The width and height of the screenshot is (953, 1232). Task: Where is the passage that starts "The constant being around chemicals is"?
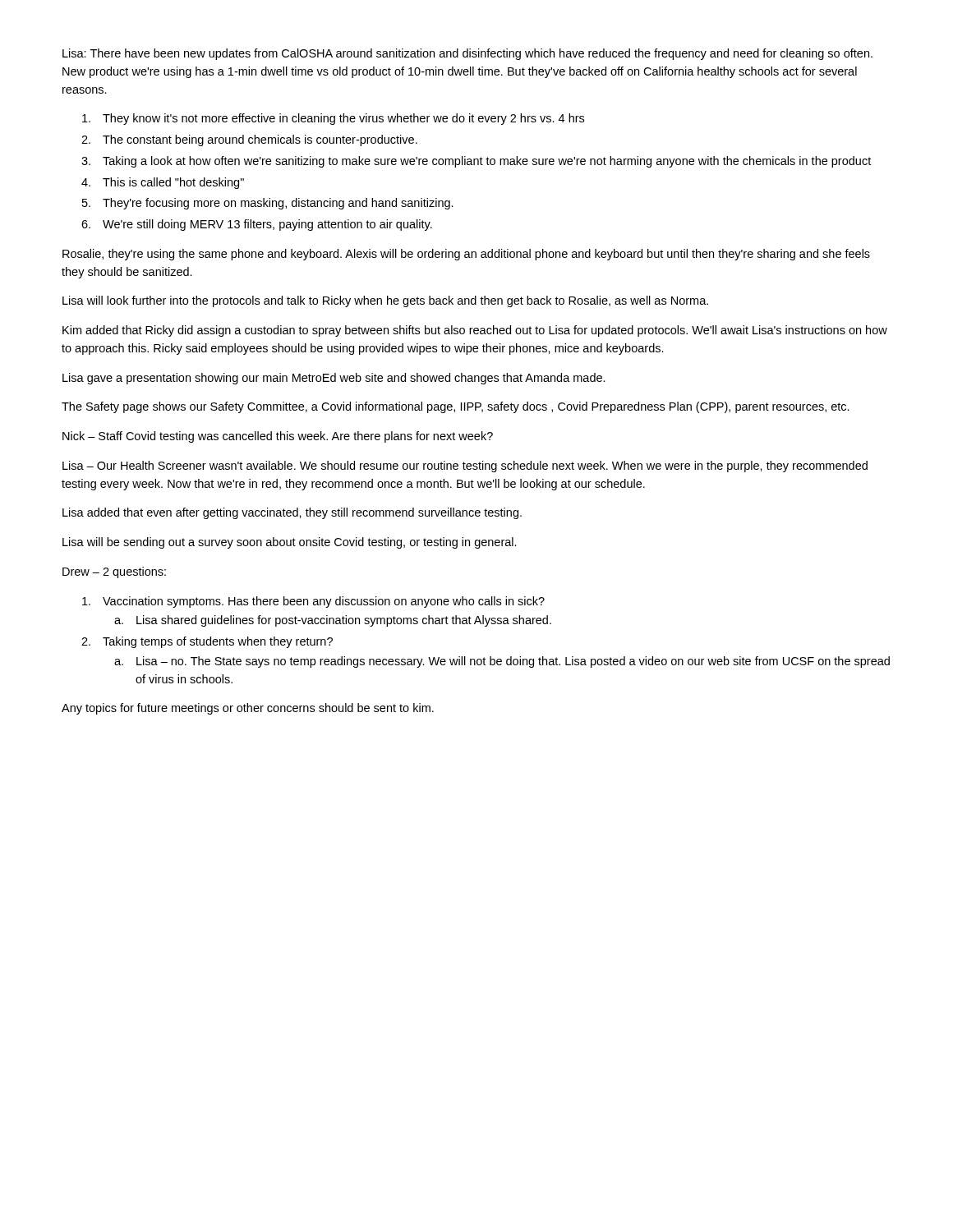click(260, 140)
